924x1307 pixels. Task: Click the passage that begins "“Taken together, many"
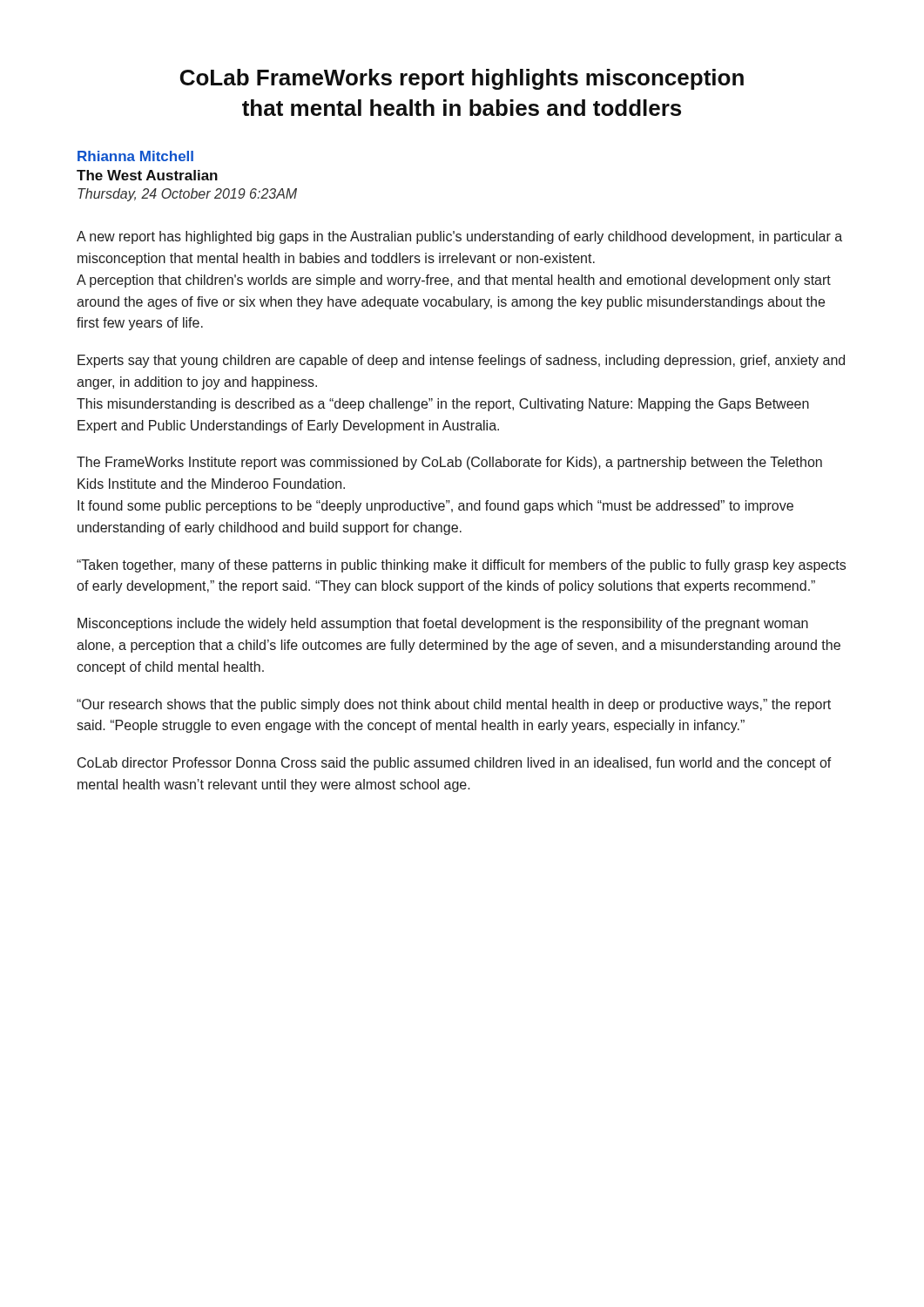461,575
